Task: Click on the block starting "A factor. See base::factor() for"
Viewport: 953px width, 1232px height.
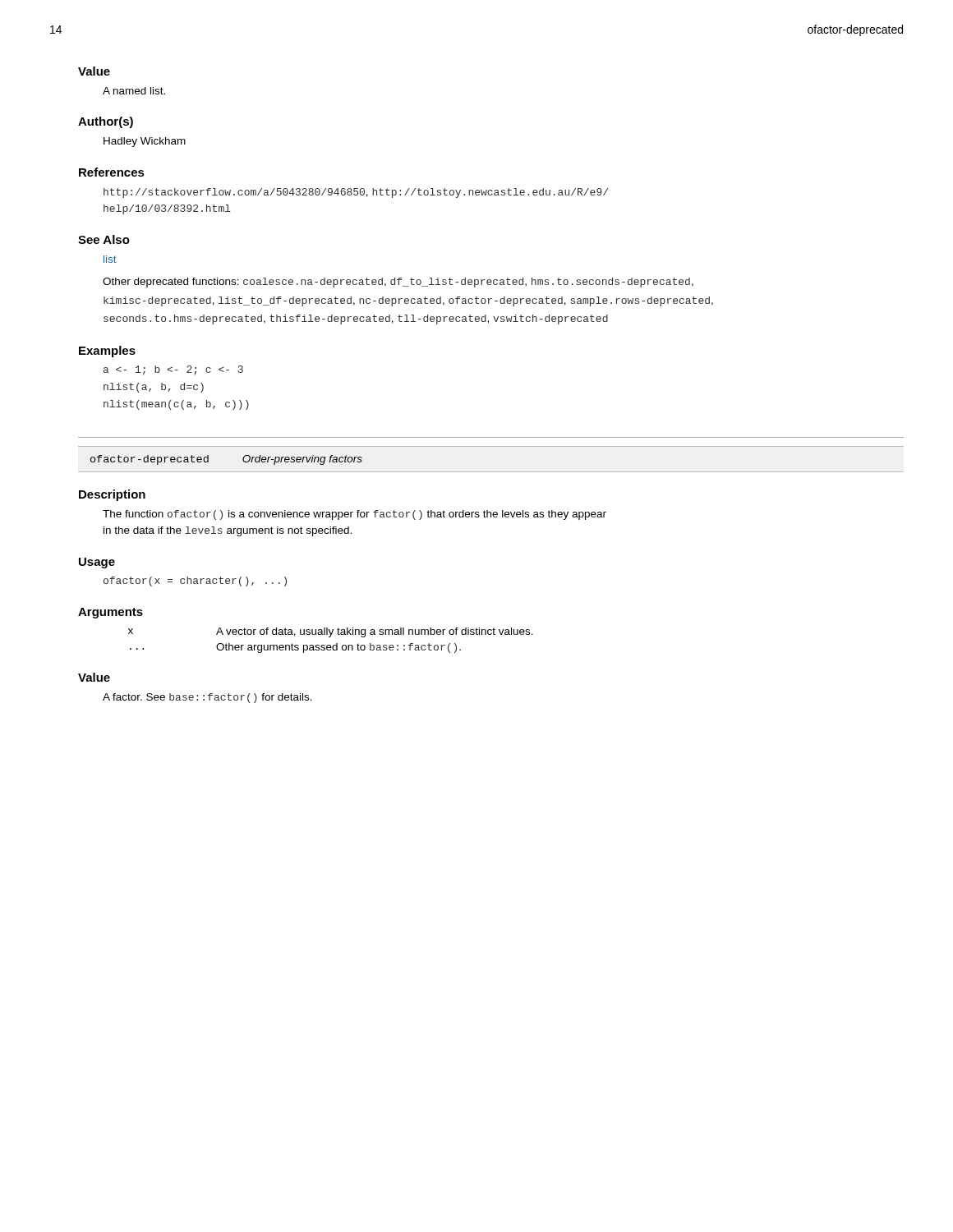Action: 208,698
